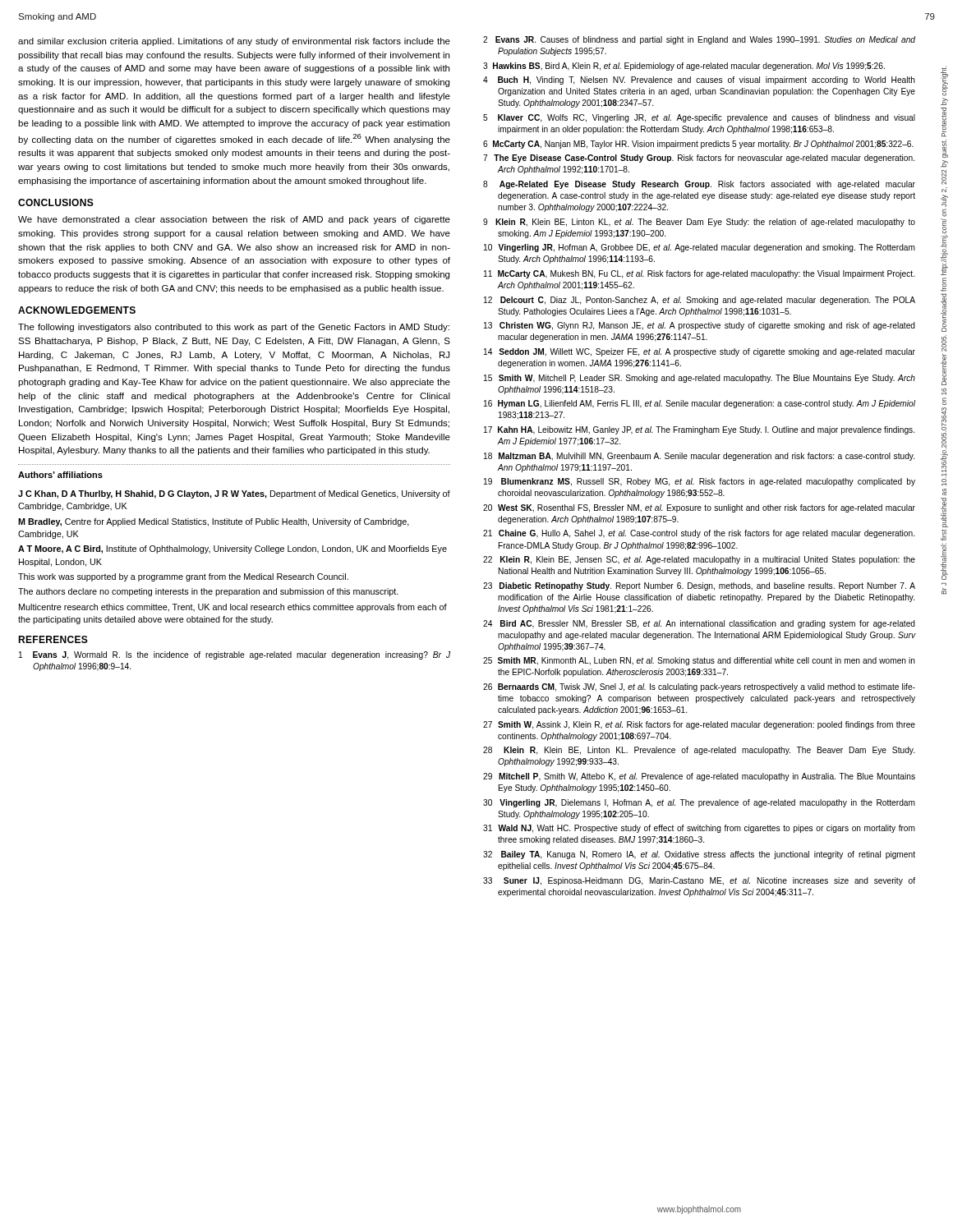Locate the passage starting "8 Age-Related Eye Disease Study Research Group. Risk"
953x1232 pixels.
[x=699, y=196]
